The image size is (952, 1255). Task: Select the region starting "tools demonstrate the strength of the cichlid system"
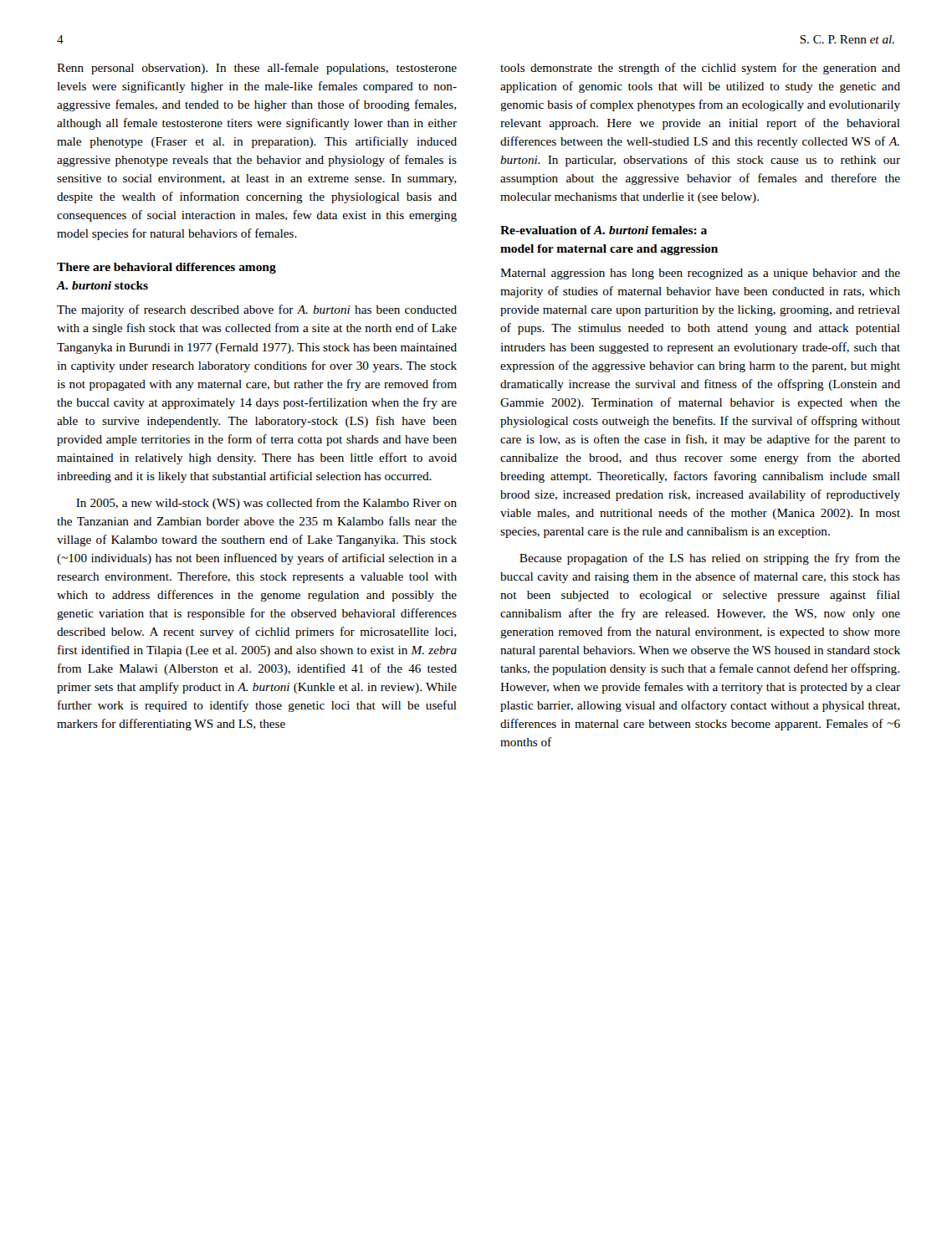tap(700, 132)
